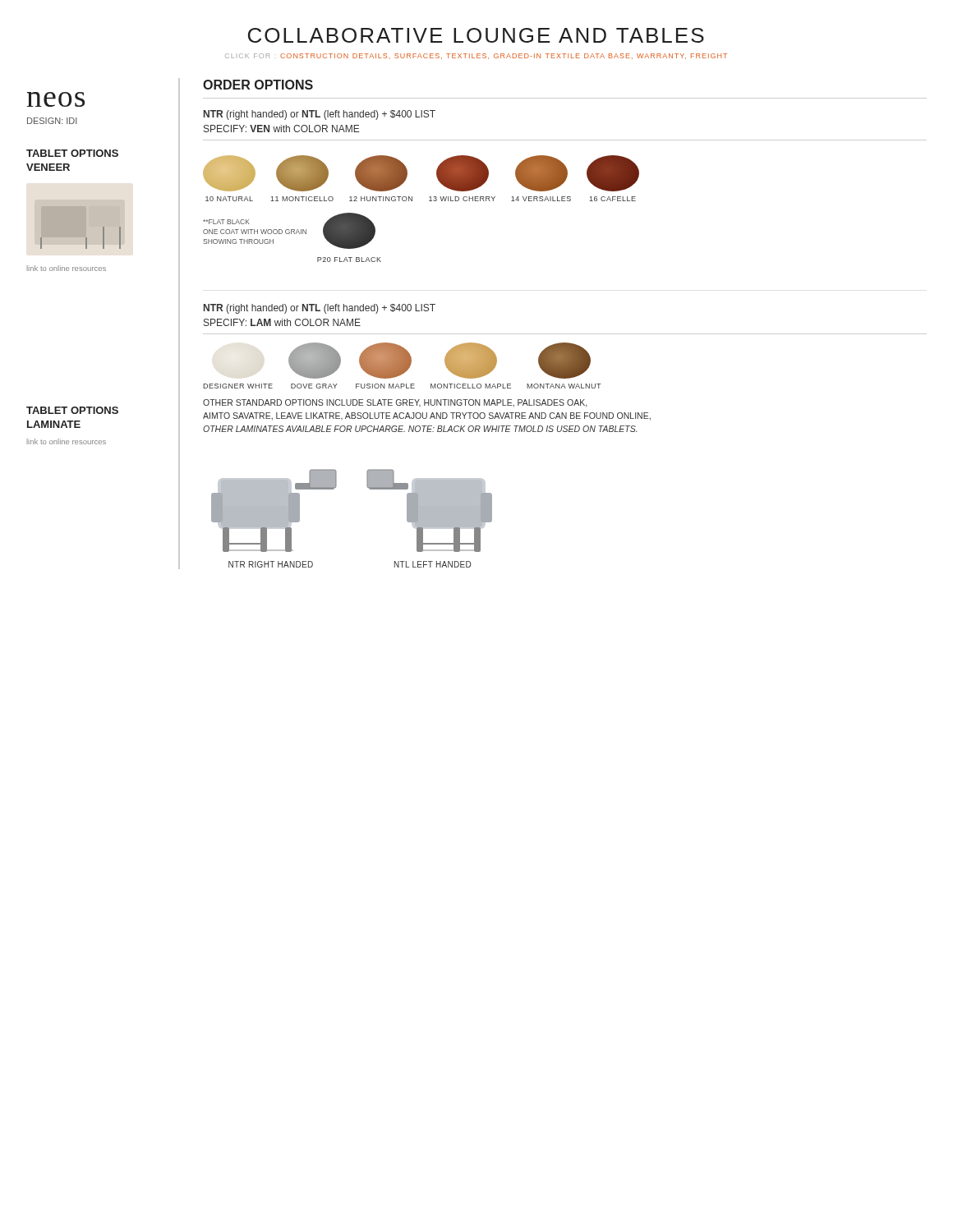Select the title that reads "COLLABORATIVE LOUNGE AND TABLES CLICK FOR : CONSTRUCTION"
The width and height of the screenshot is (953, 1232).
(x=476, y=42)
